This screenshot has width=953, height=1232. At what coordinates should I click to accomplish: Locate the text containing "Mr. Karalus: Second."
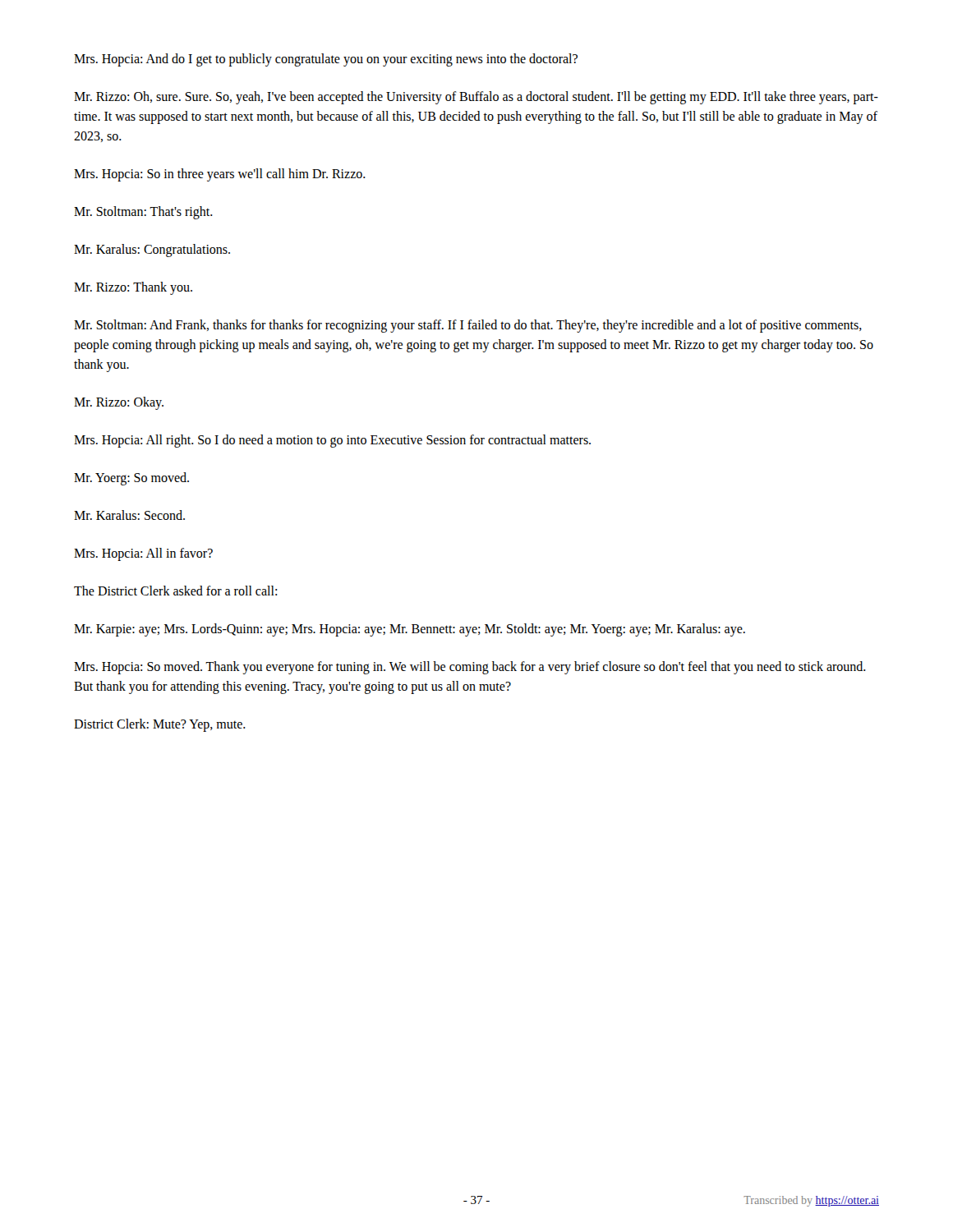[130, 515]
